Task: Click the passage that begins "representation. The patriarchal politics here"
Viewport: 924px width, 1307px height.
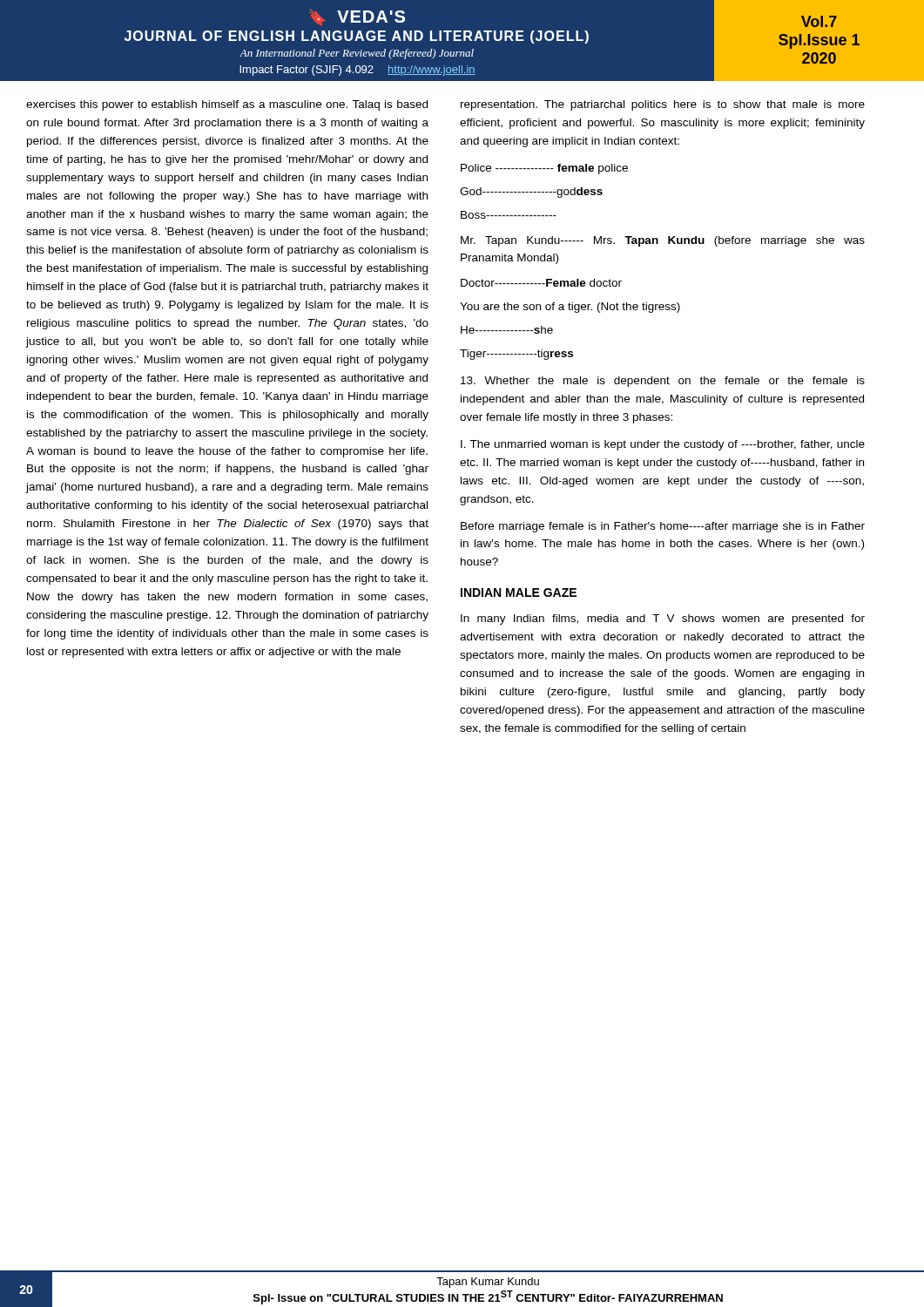Action: tap(662, 122)
